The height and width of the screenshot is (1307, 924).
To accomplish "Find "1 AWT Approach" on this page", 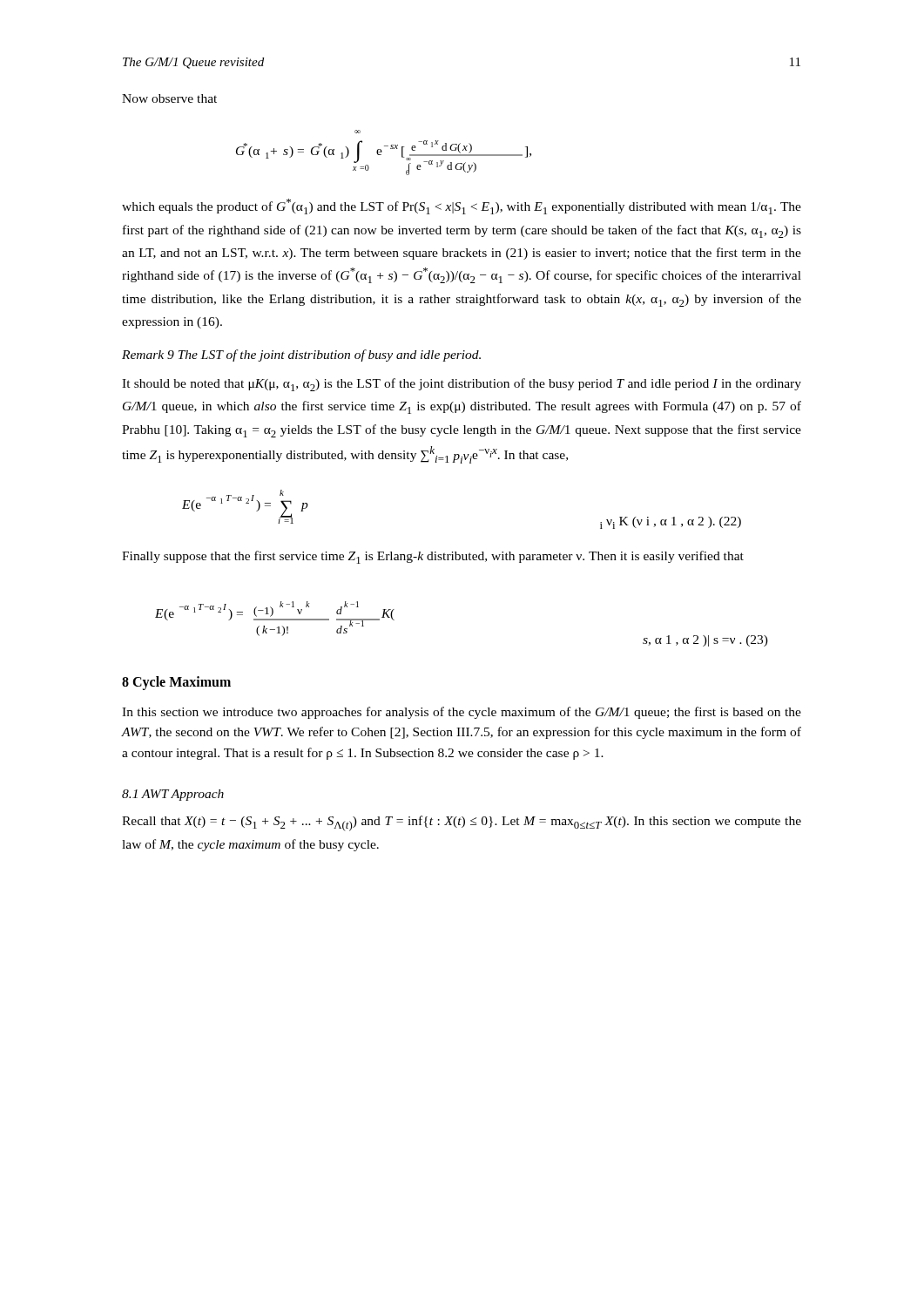I will click(x=173, y=795).
